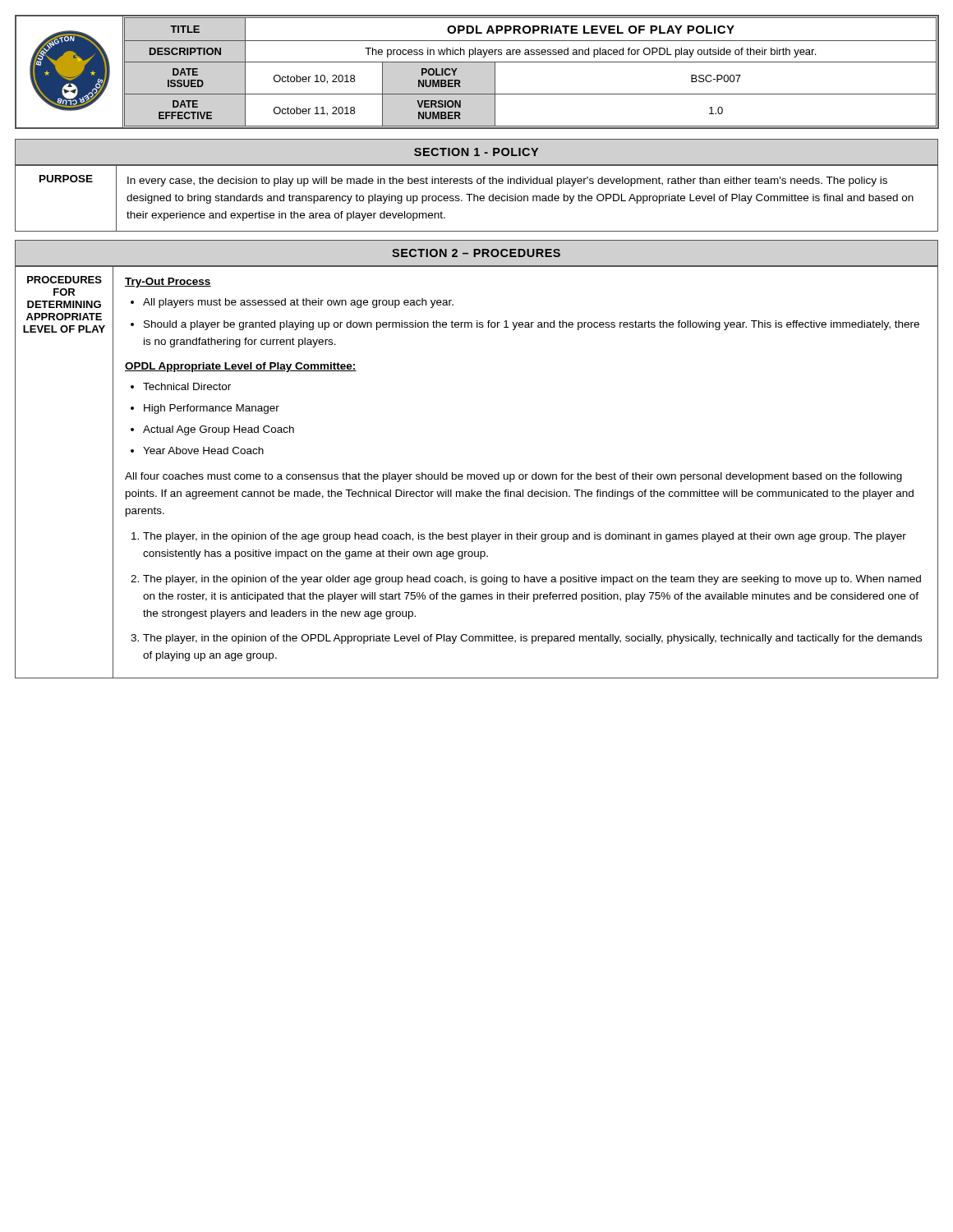
Task: Find the text block starting "Actual Age Group Head Coach"
Action: [x=219, y=429]
